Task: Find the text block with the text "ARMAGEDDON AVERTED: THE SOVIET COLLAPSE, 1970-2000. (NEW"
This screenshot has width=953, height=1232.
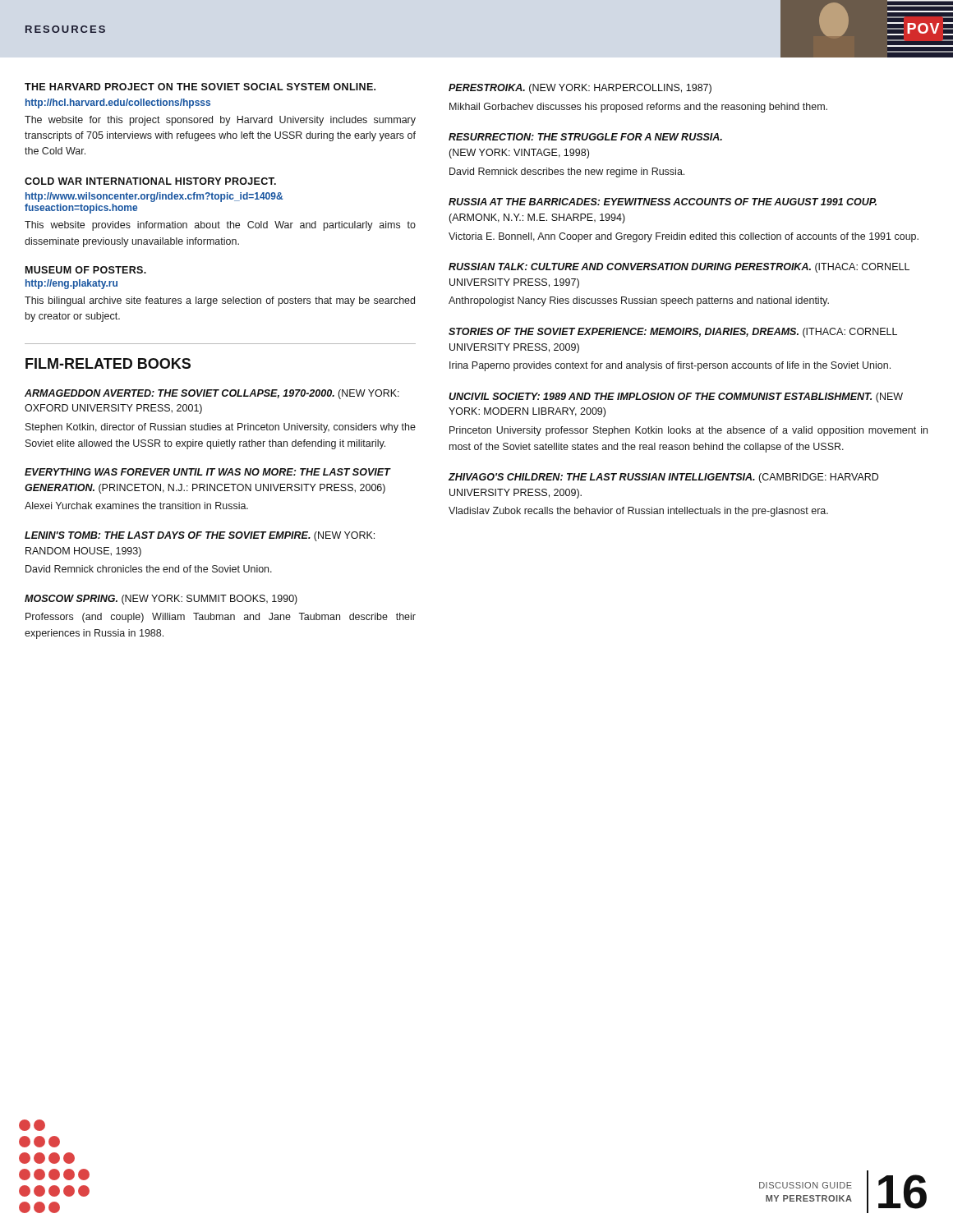Action: (212, 401)
